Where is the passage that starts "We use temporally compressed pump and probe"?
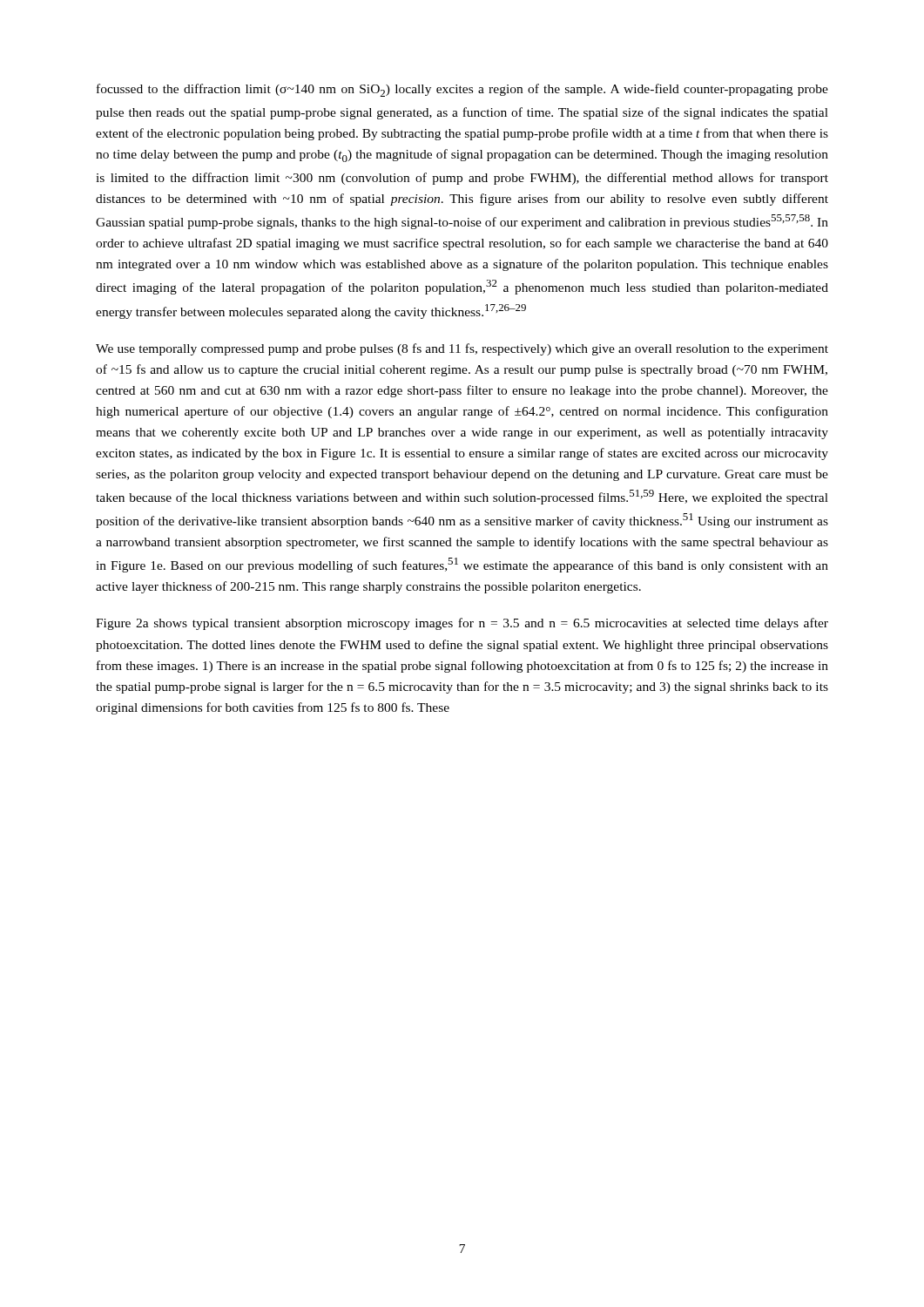This screenshot has width=924, height=1307. click(x=462, y=467)
